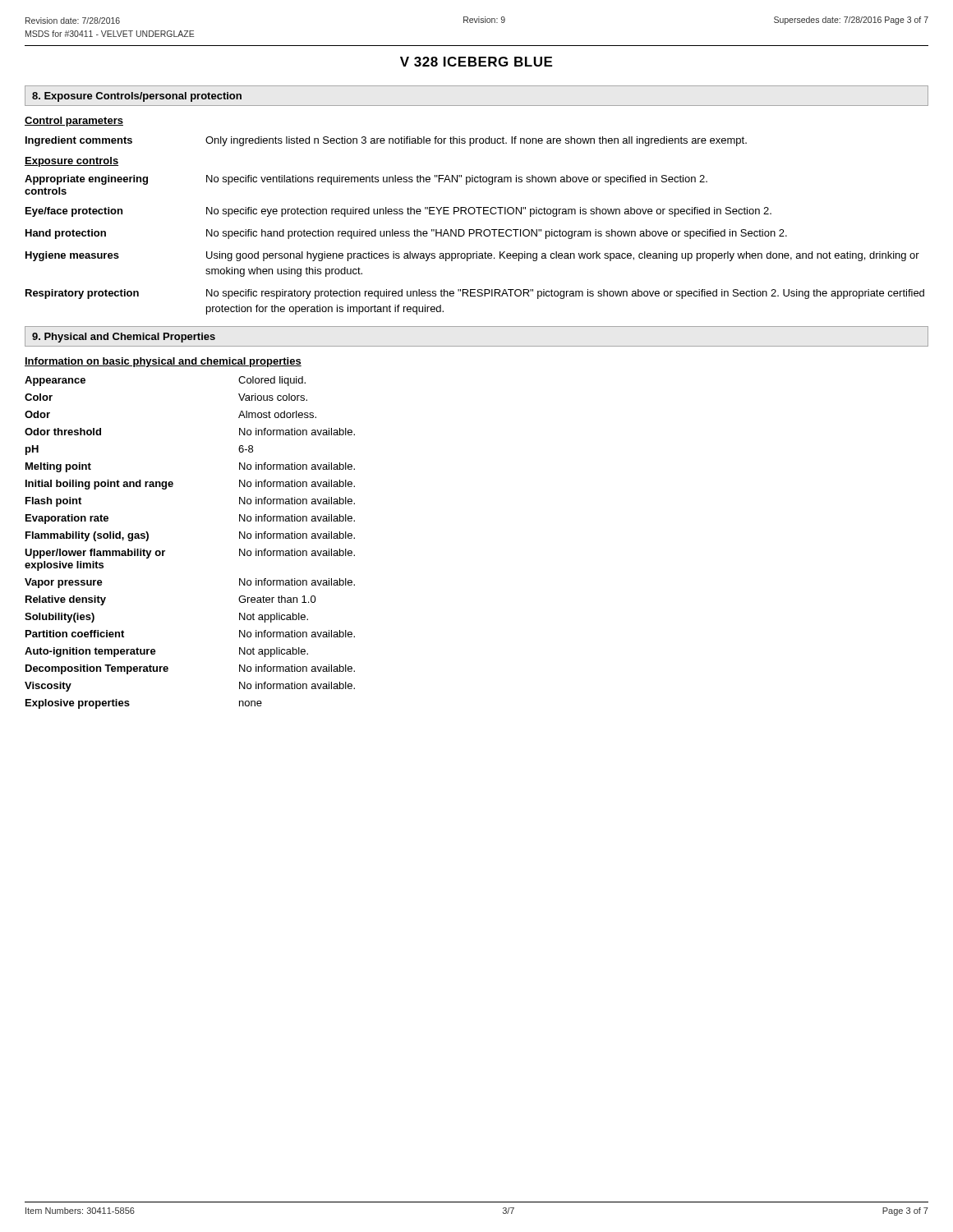Locate the text block with the text "Initial boiling point and range"

(x=96, y=484)
